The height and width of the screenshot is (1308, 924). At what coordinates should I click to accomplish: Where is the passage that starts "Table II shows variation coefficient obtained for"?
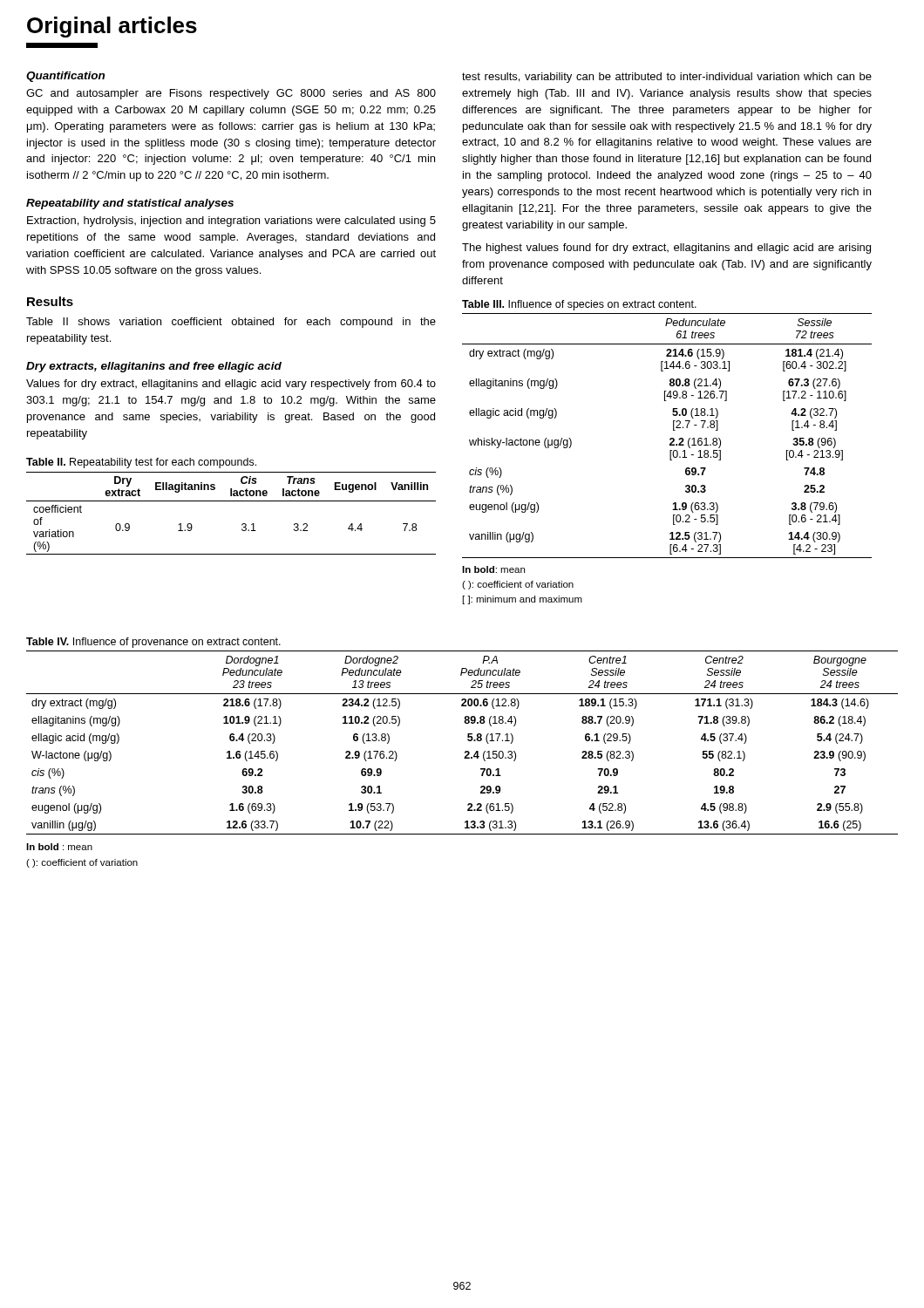point(231,331)
